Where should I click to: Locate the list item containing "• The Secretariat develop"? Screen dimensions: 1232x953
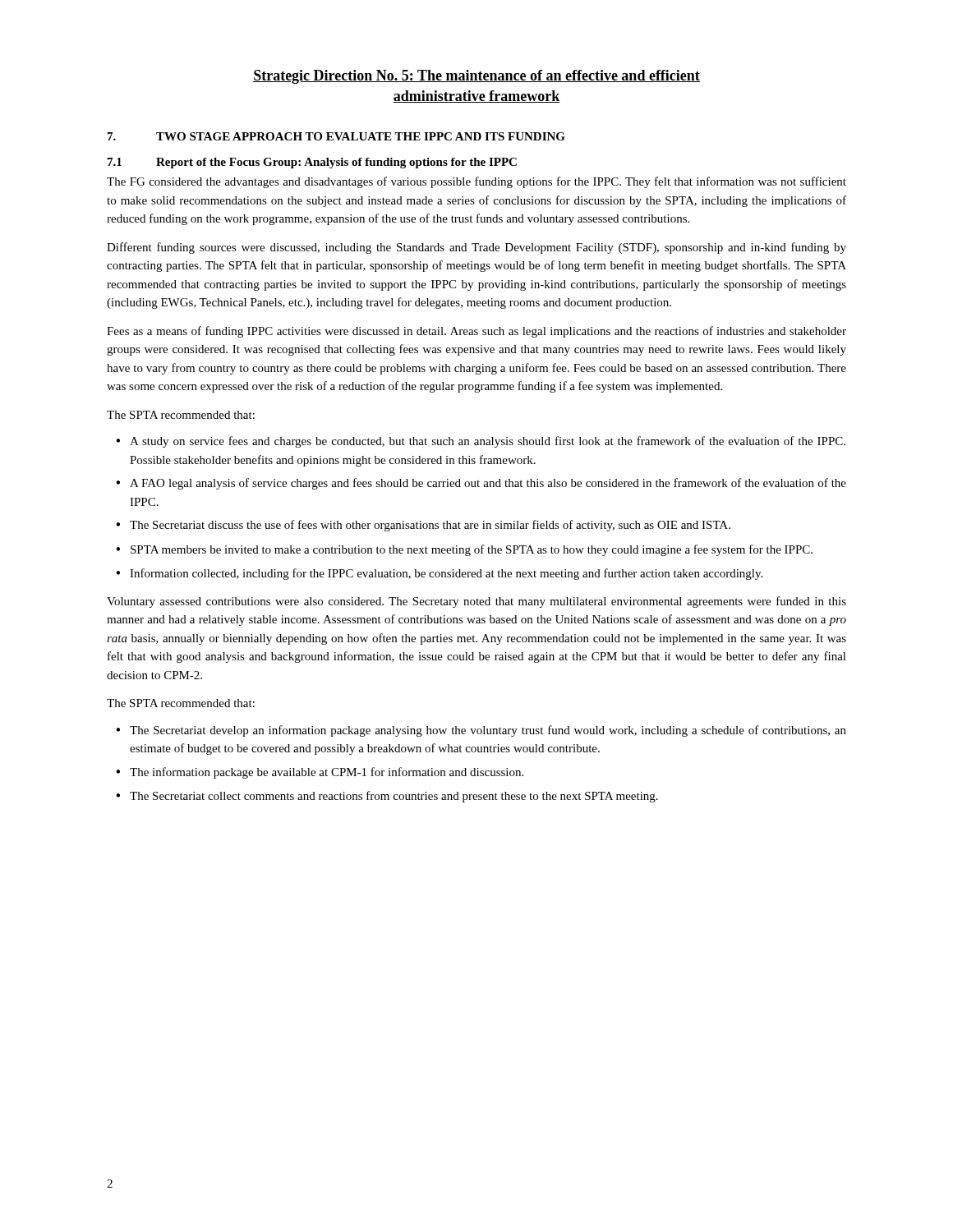point(476,739)
